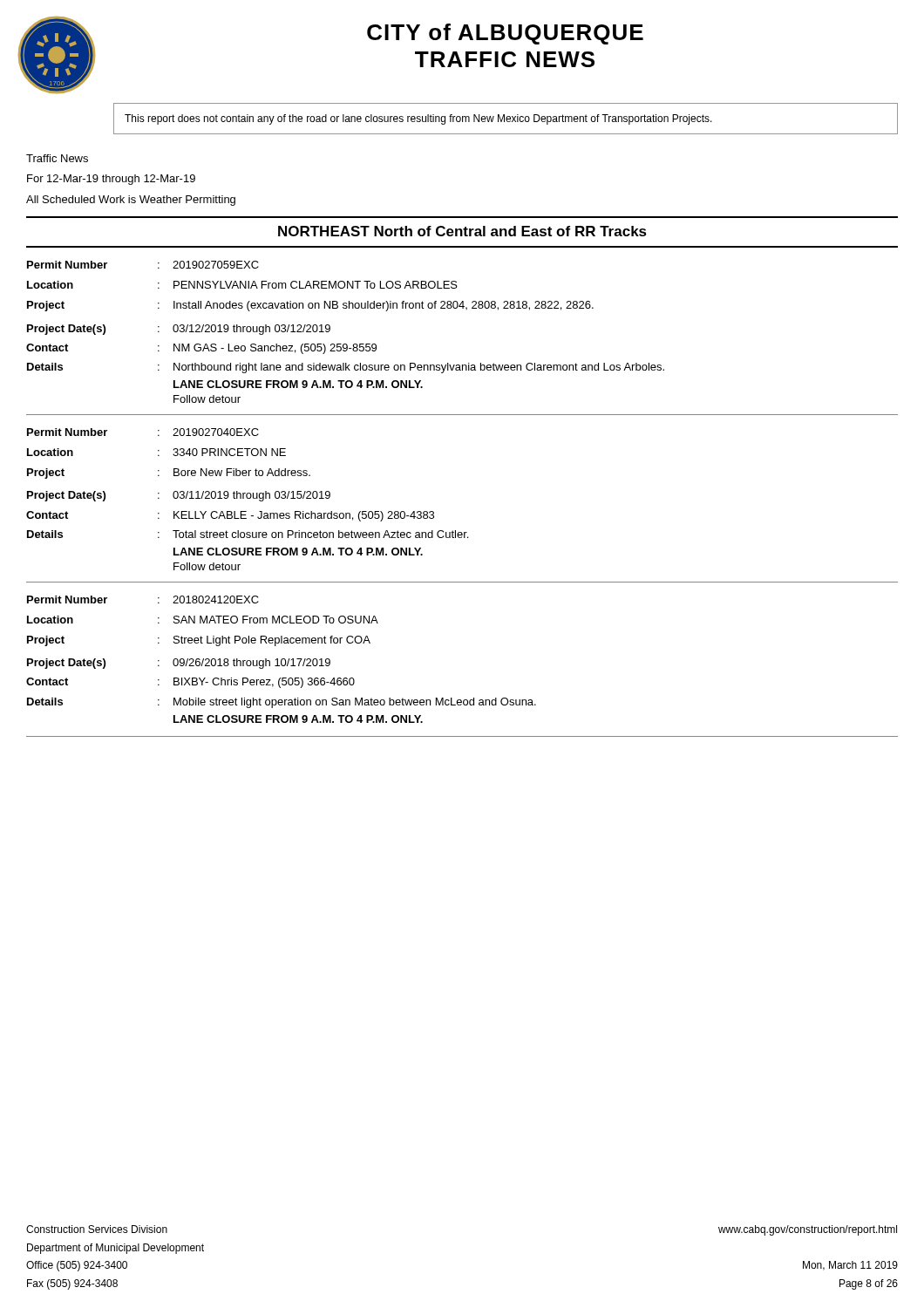The image size is (924, 1308).
Task: Find the block on this page that starts "Project Date(s) : 03/11/2019 through"
Action: coord(462,530)
